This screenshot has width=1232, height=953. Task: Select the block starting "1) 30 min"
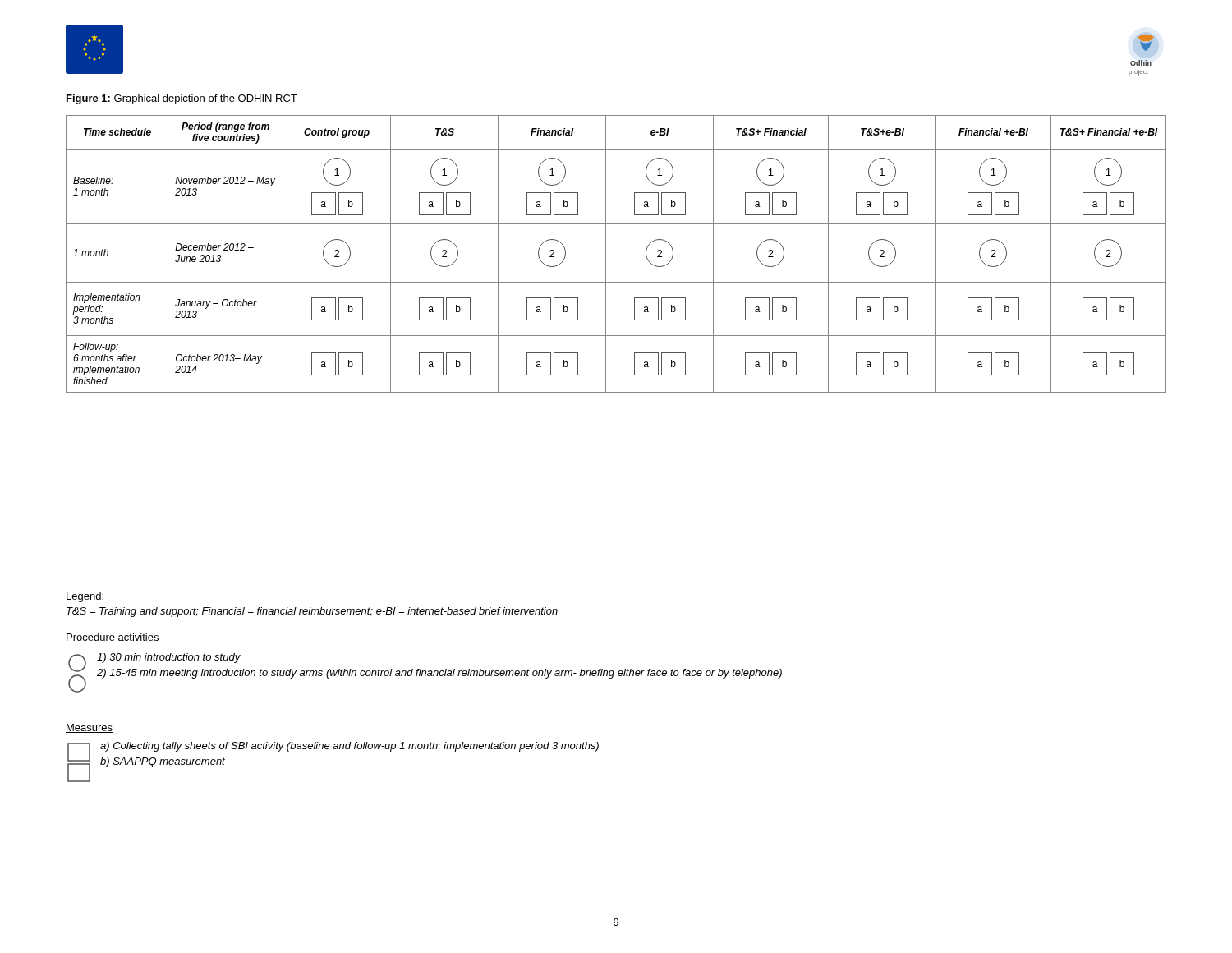(x=168, y=657)
